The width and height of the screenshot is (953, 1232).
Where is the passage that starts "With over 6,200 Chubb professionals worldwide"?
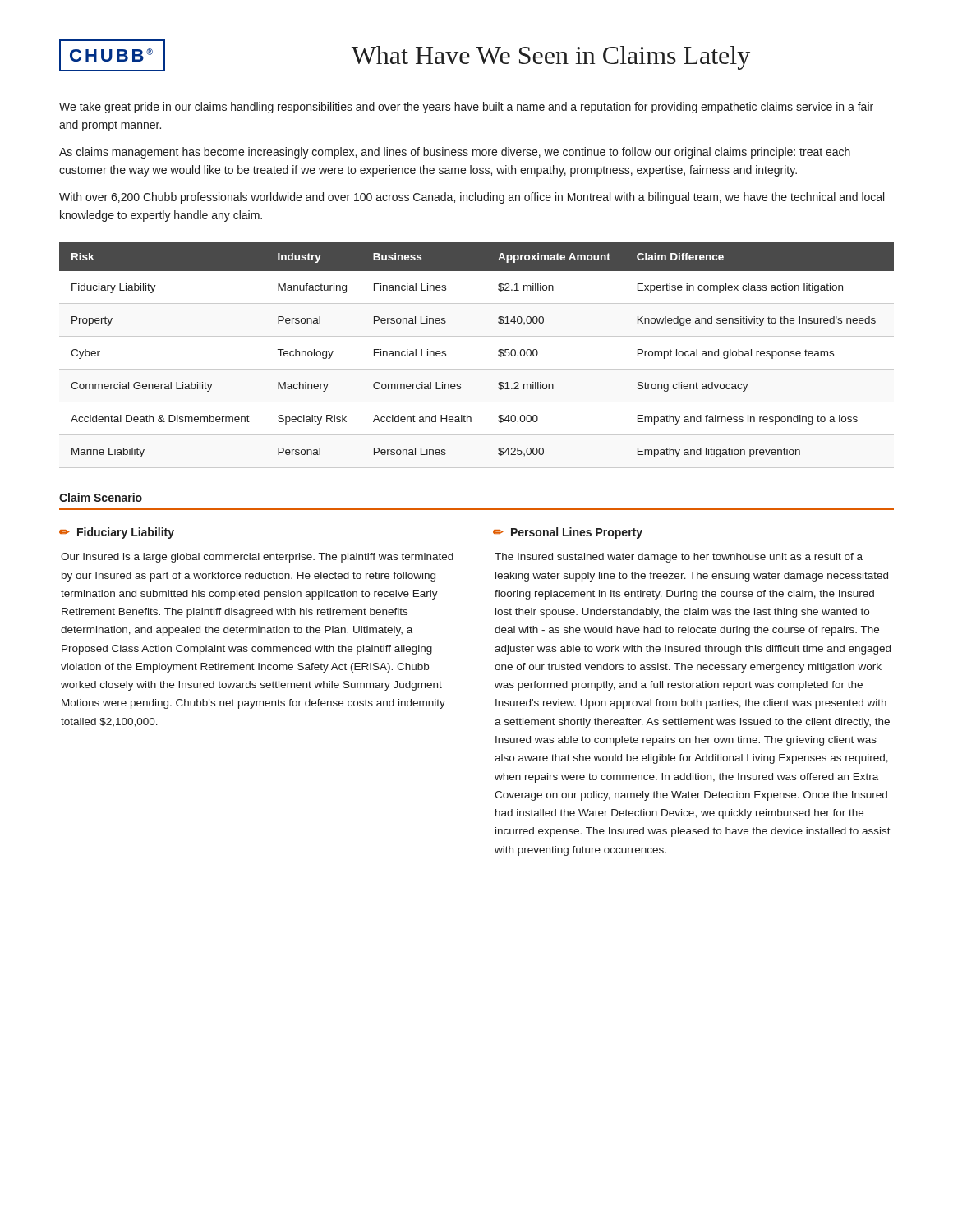click(x=472, y=206)
